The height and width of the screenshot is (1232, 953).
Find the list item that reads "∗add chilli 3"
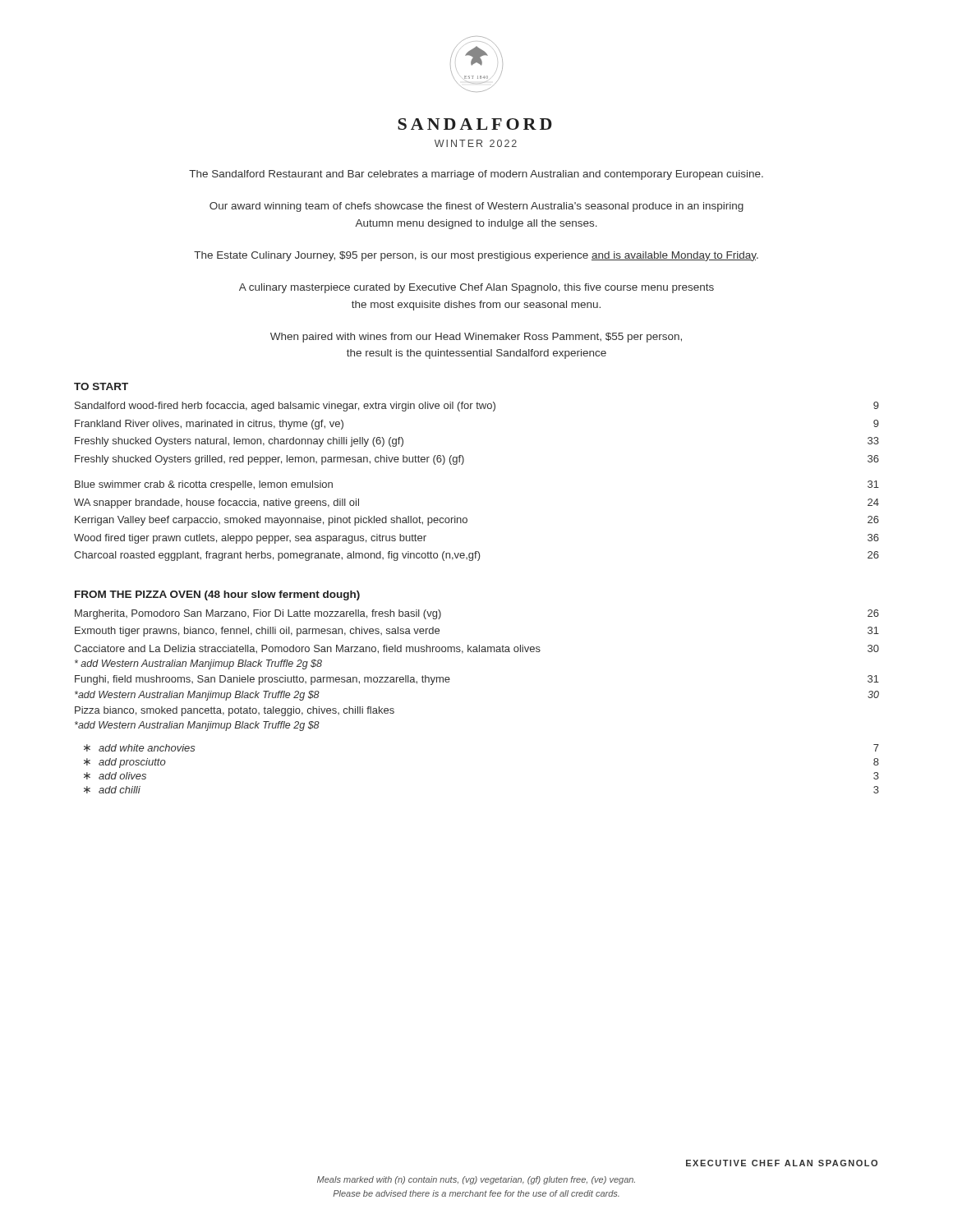click(x=129, y=790)
